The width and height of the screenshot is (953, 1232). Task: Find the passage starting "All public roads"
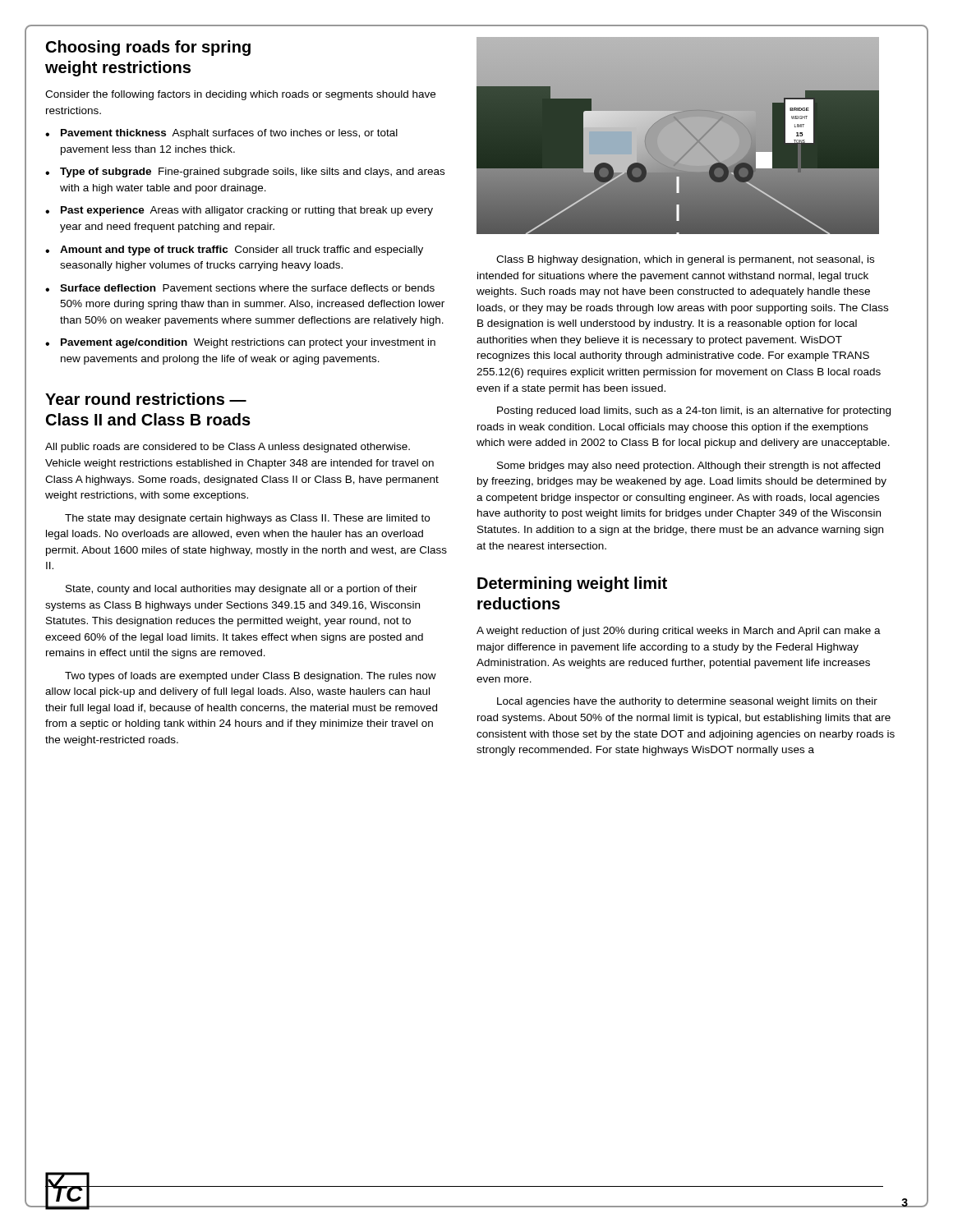point(246,471)
